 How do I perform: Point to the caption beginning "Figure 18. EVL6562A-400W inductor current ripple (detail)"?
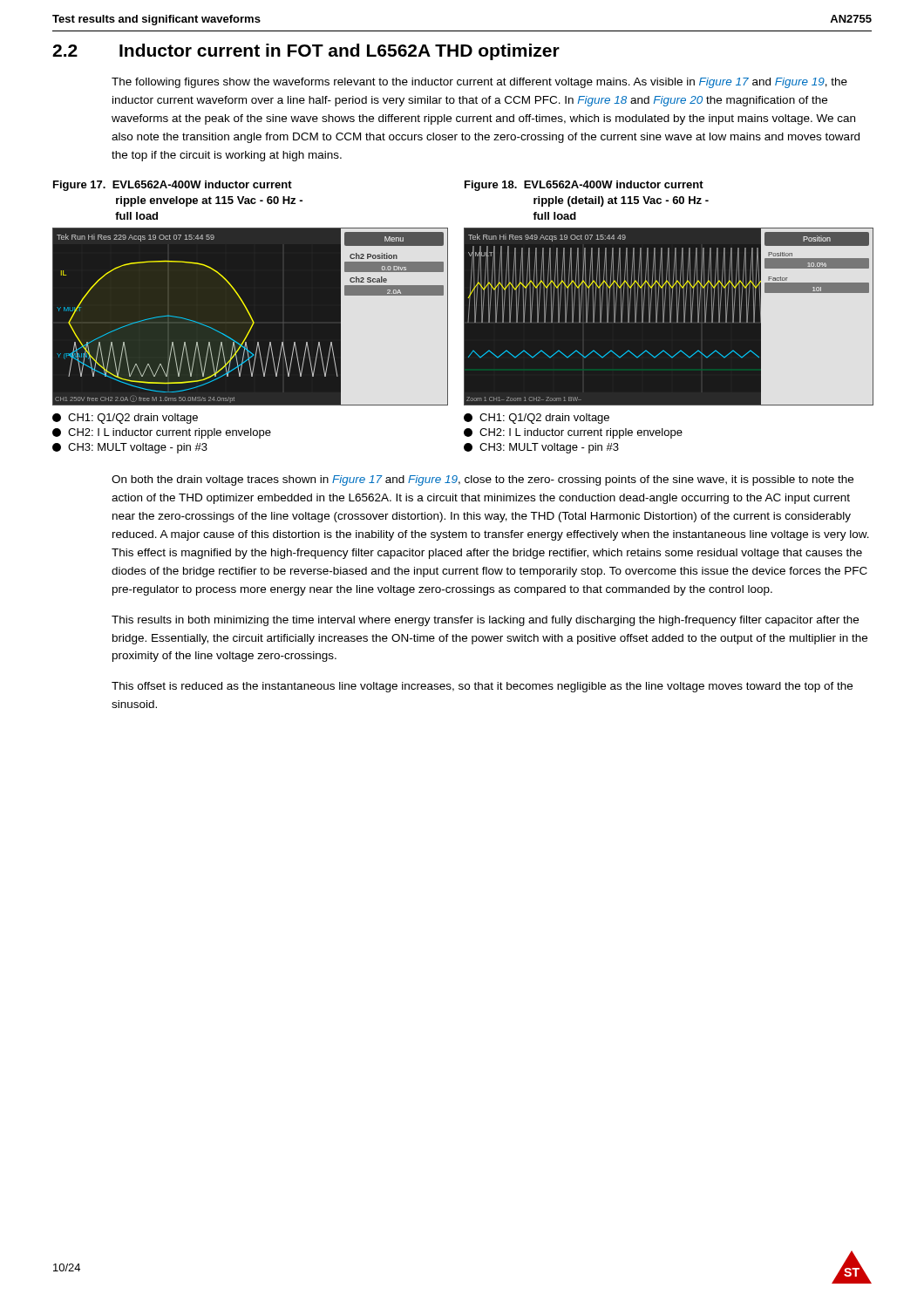[x=586, y=200]
